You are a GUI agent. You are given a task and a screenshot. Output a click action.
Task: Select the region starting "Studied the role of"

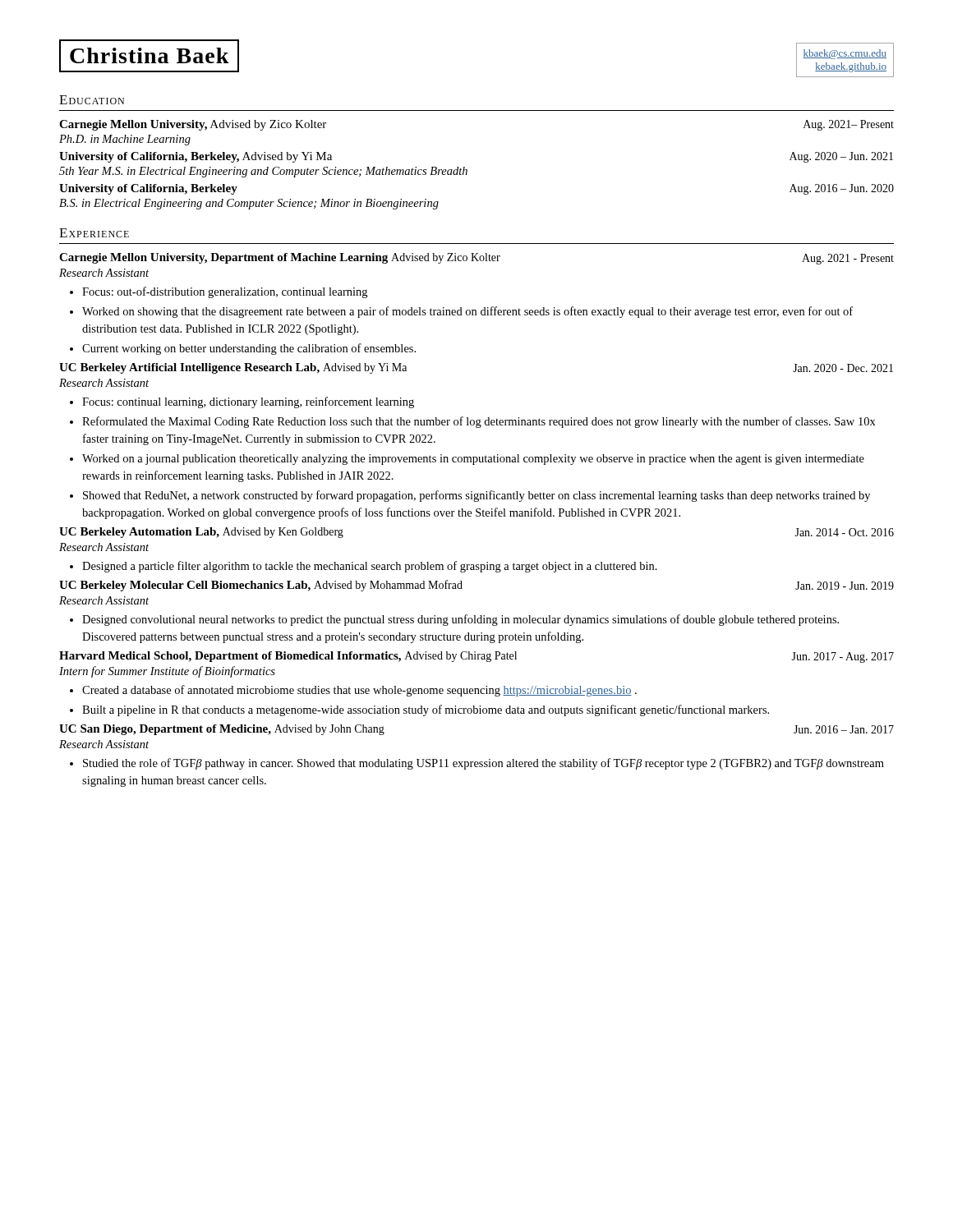click(x=483, y=772)
